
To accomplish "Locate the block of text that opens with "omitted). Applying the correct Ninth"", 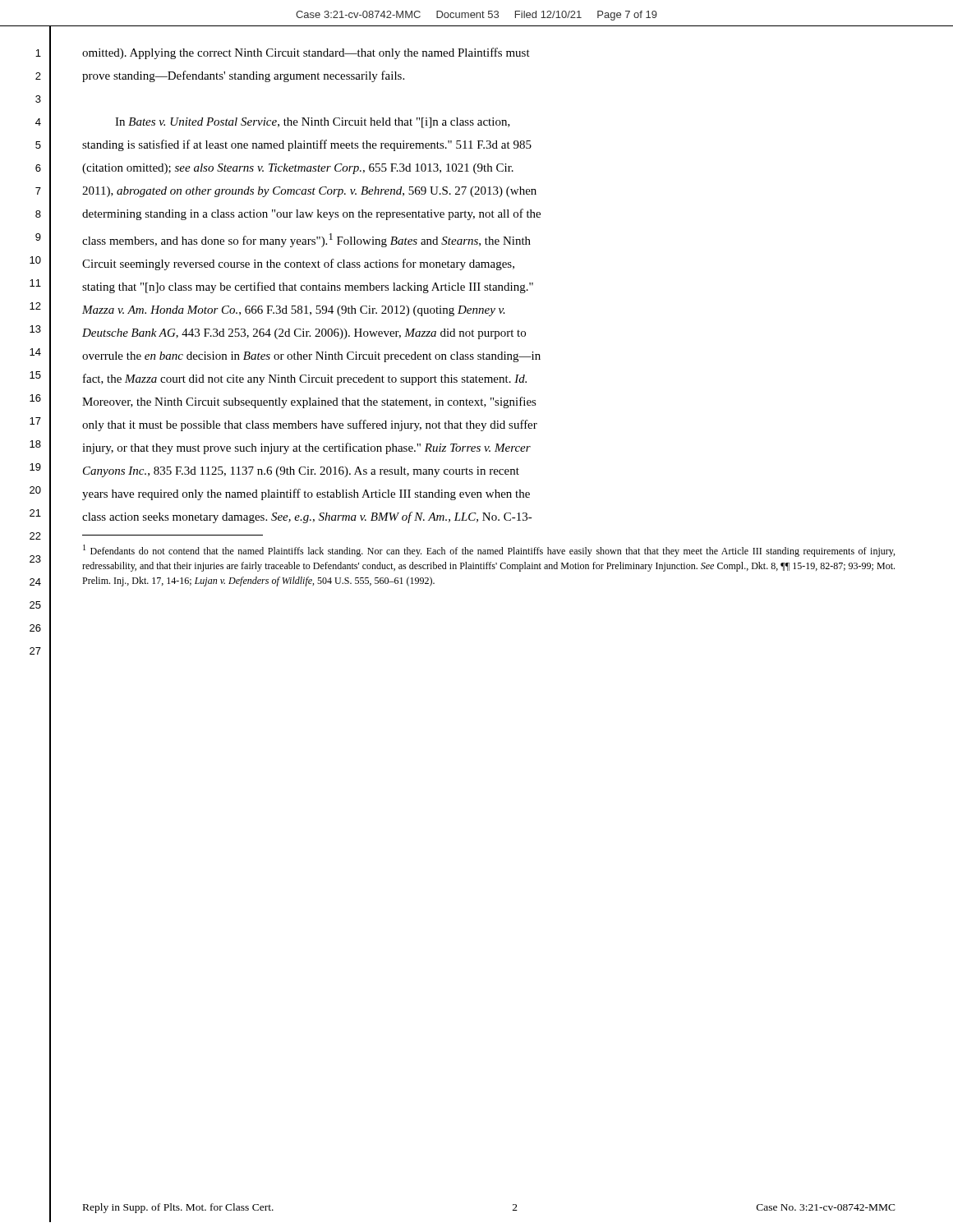I will [489, 285].
